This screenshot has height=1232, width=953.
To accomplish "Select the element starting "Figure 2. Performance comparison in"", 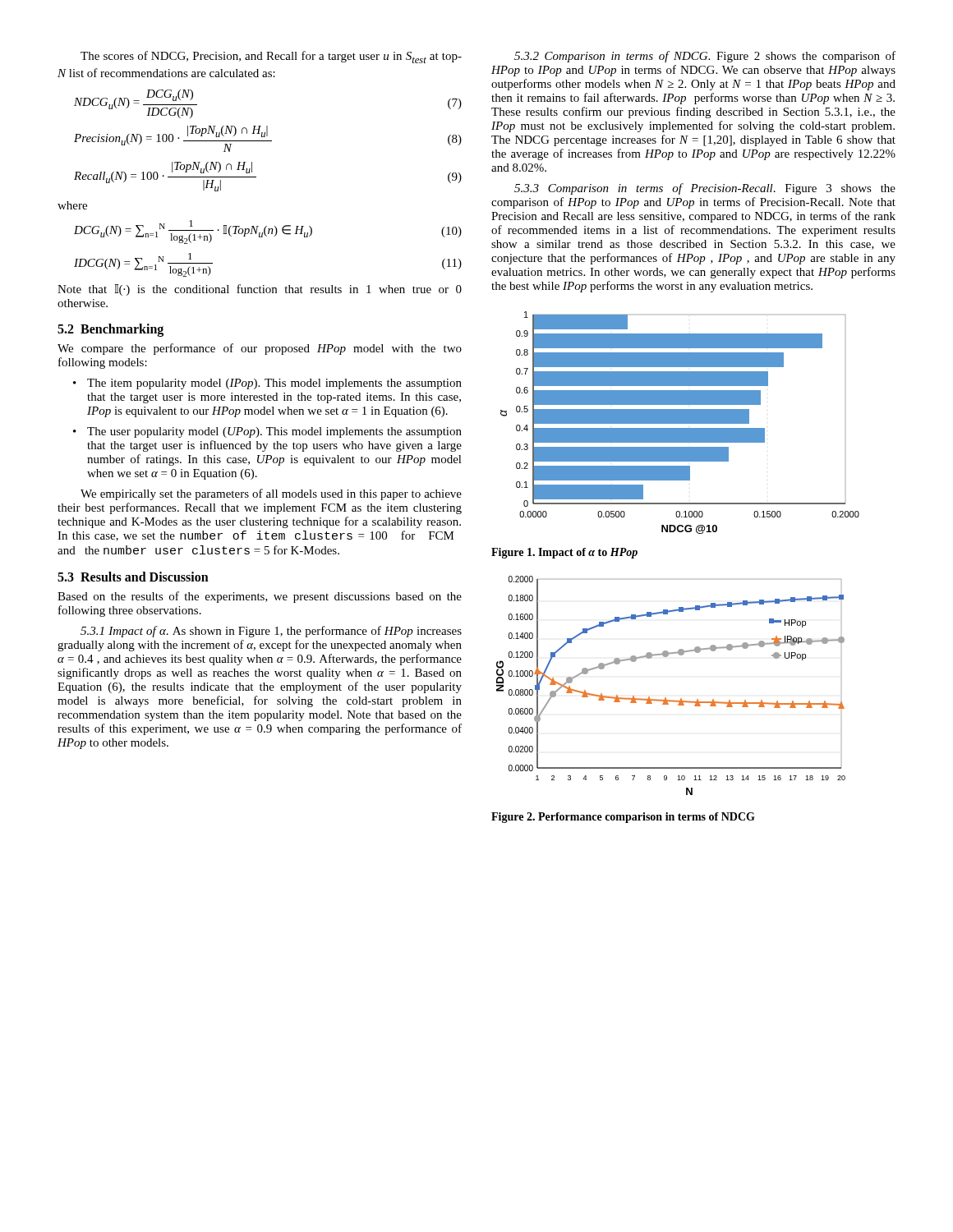I will 693,817.
